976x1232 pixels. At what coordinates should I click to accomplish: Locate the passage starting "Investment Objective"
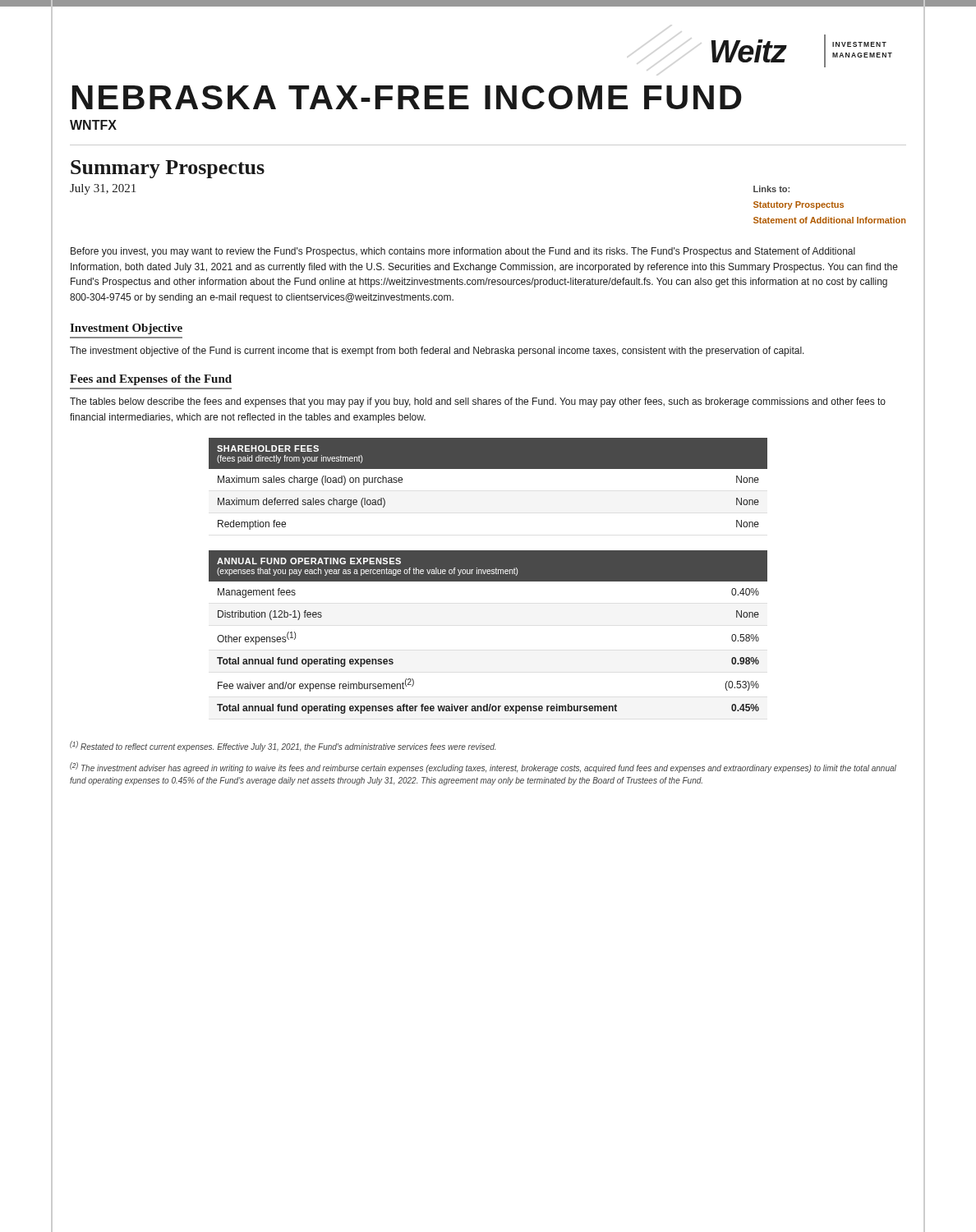click(x=126, y=327)
